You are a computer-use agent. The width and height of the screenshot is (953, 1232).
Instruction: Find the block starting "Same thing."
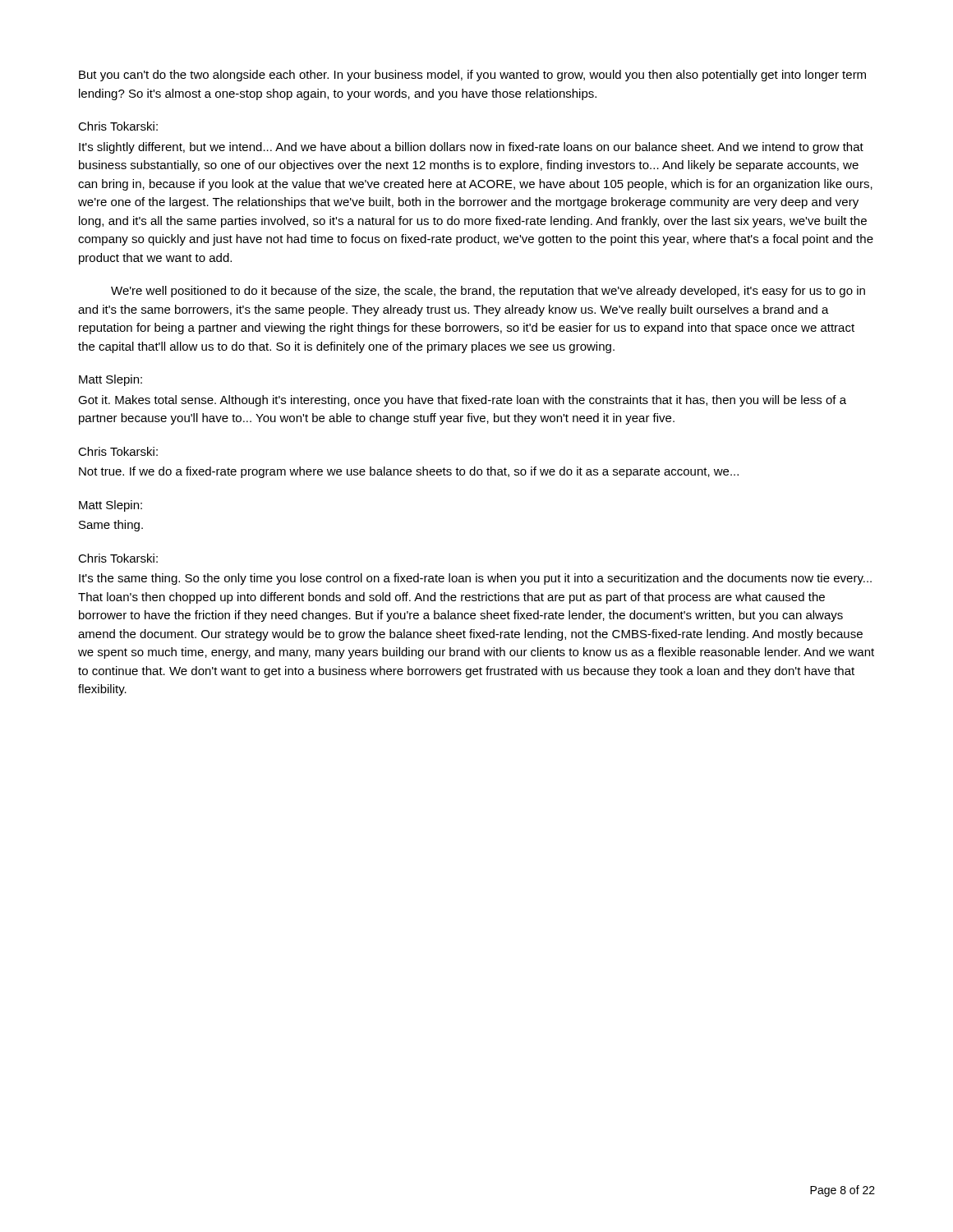pyautogui.click(x=111, y=524)
